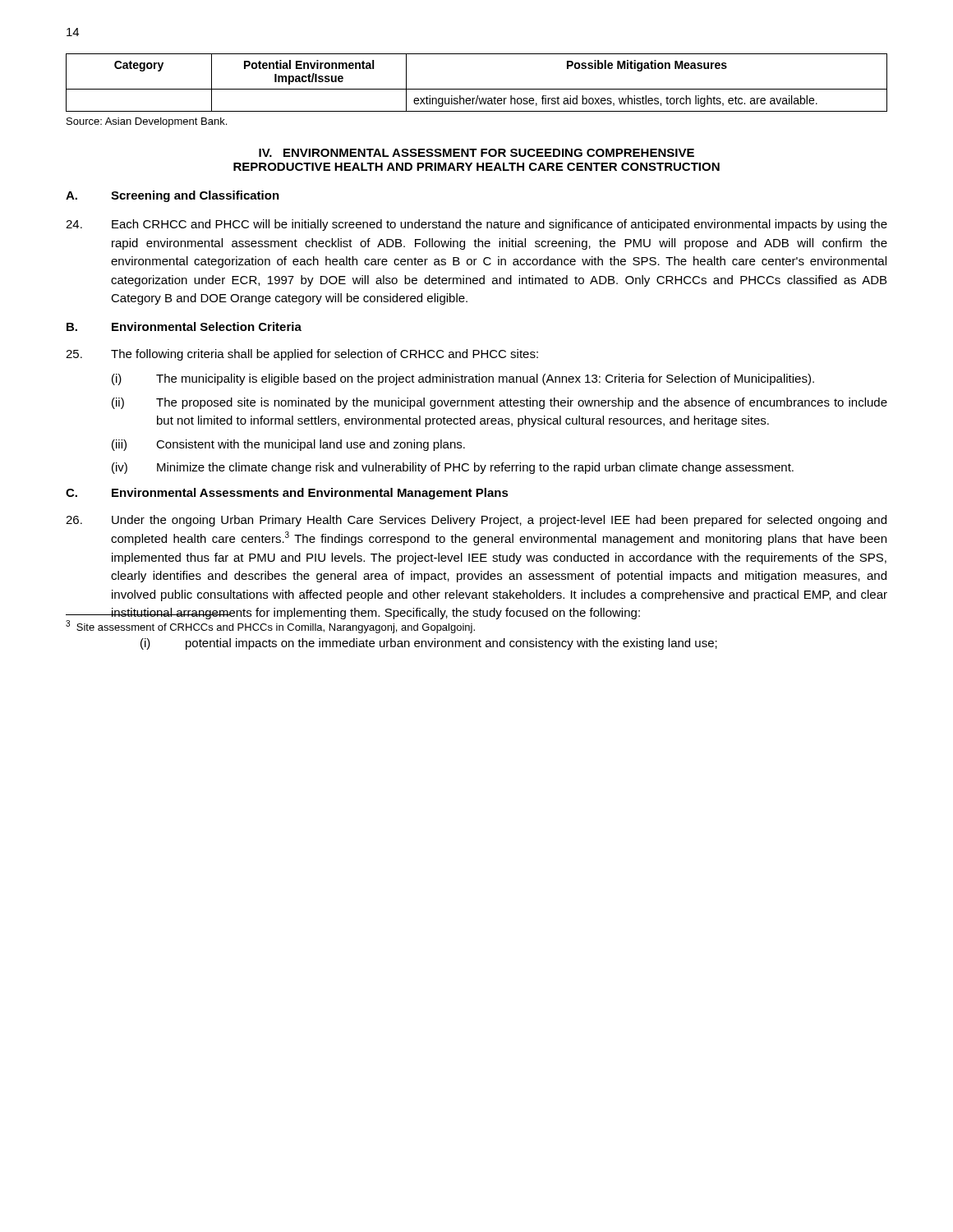Locate the text "B.Environmental Selection Criteria"
This screenshot has width=953, height=1232.
coord(184,326)
